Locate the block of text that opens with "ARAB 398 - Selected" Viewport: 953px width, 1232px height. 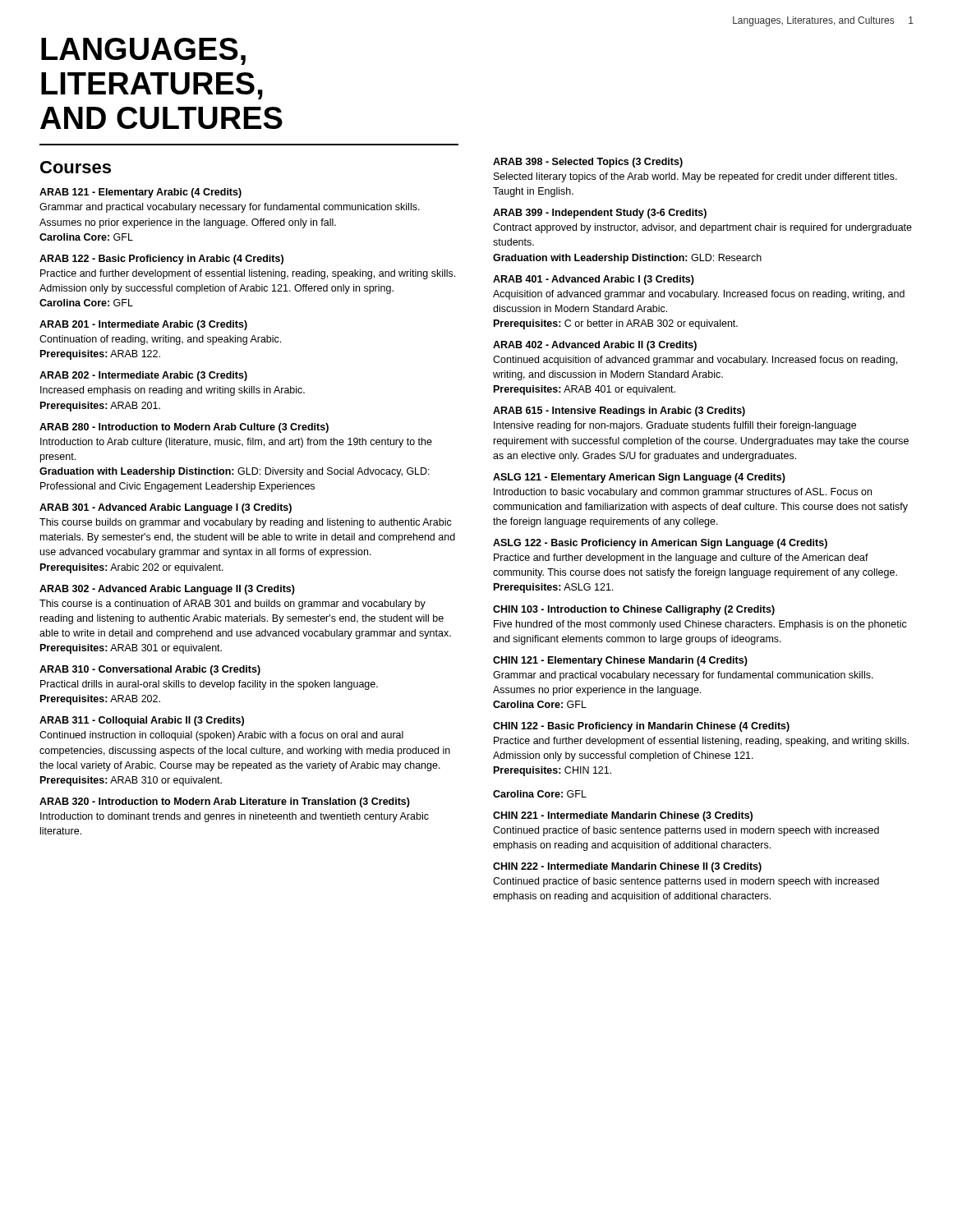point(702,178)
